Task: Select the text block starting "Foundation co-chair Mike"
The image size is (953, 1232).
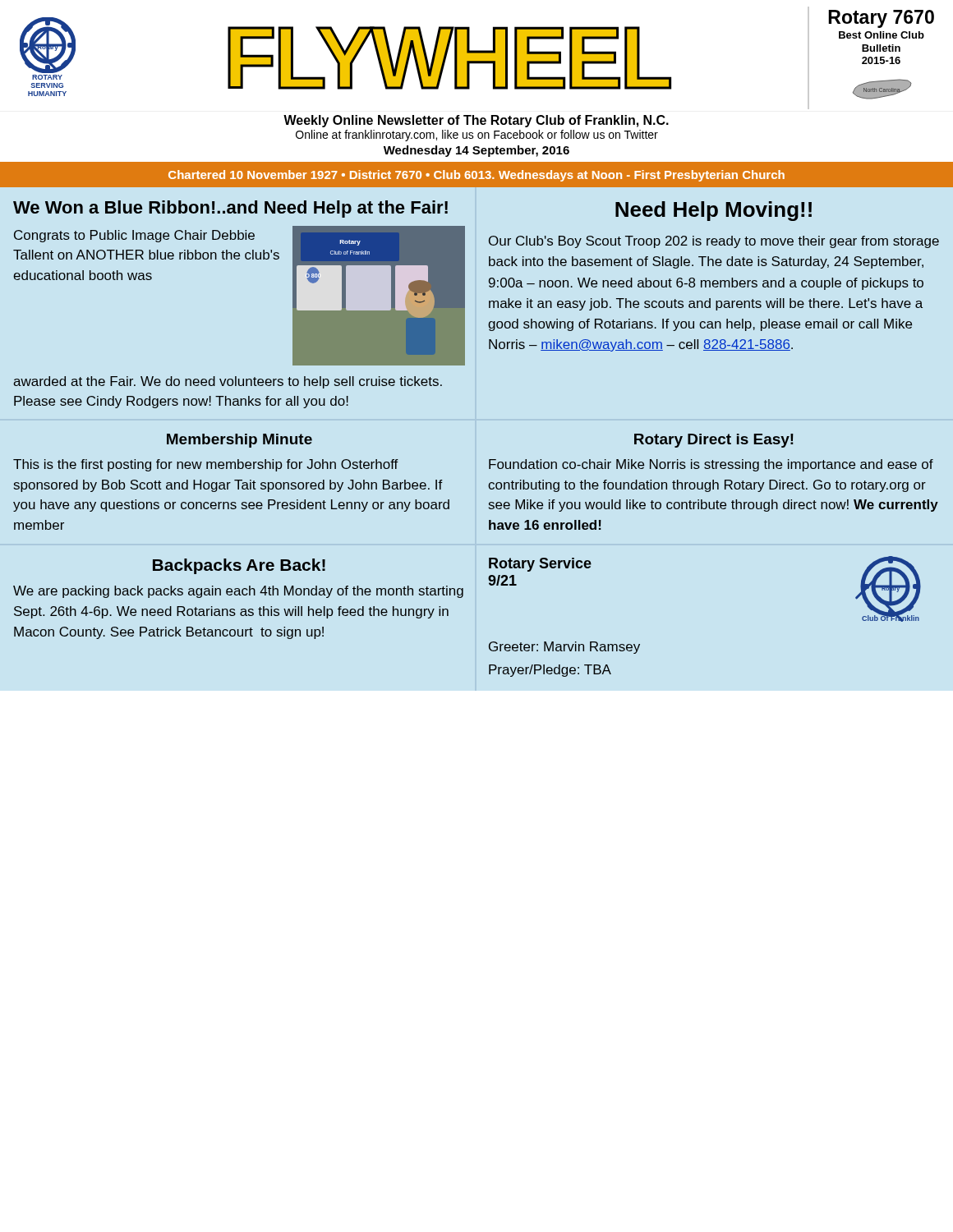Action: [x=713, y=495]
